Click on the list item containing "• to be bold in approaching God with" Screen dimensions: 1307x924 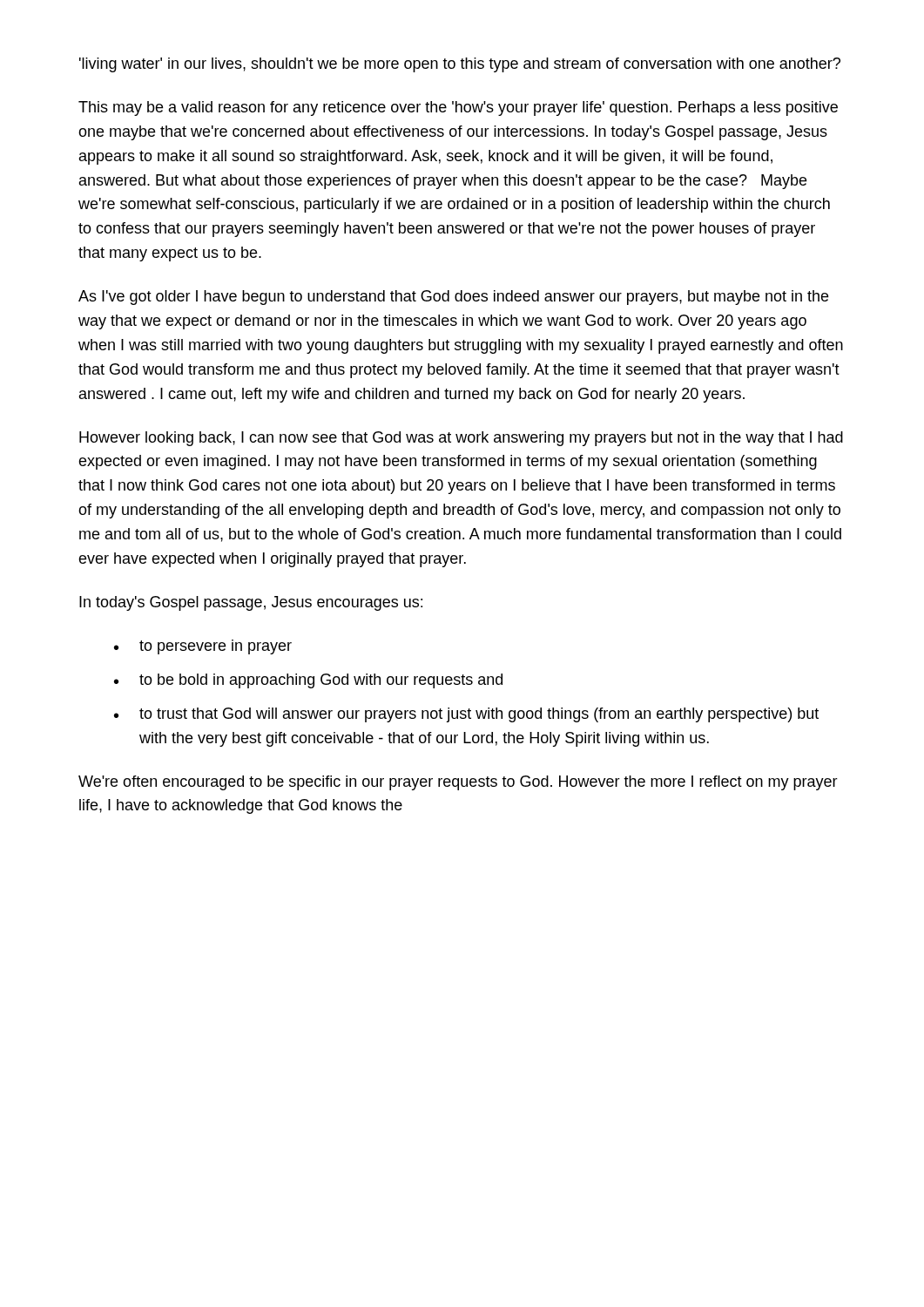(479, 682)
